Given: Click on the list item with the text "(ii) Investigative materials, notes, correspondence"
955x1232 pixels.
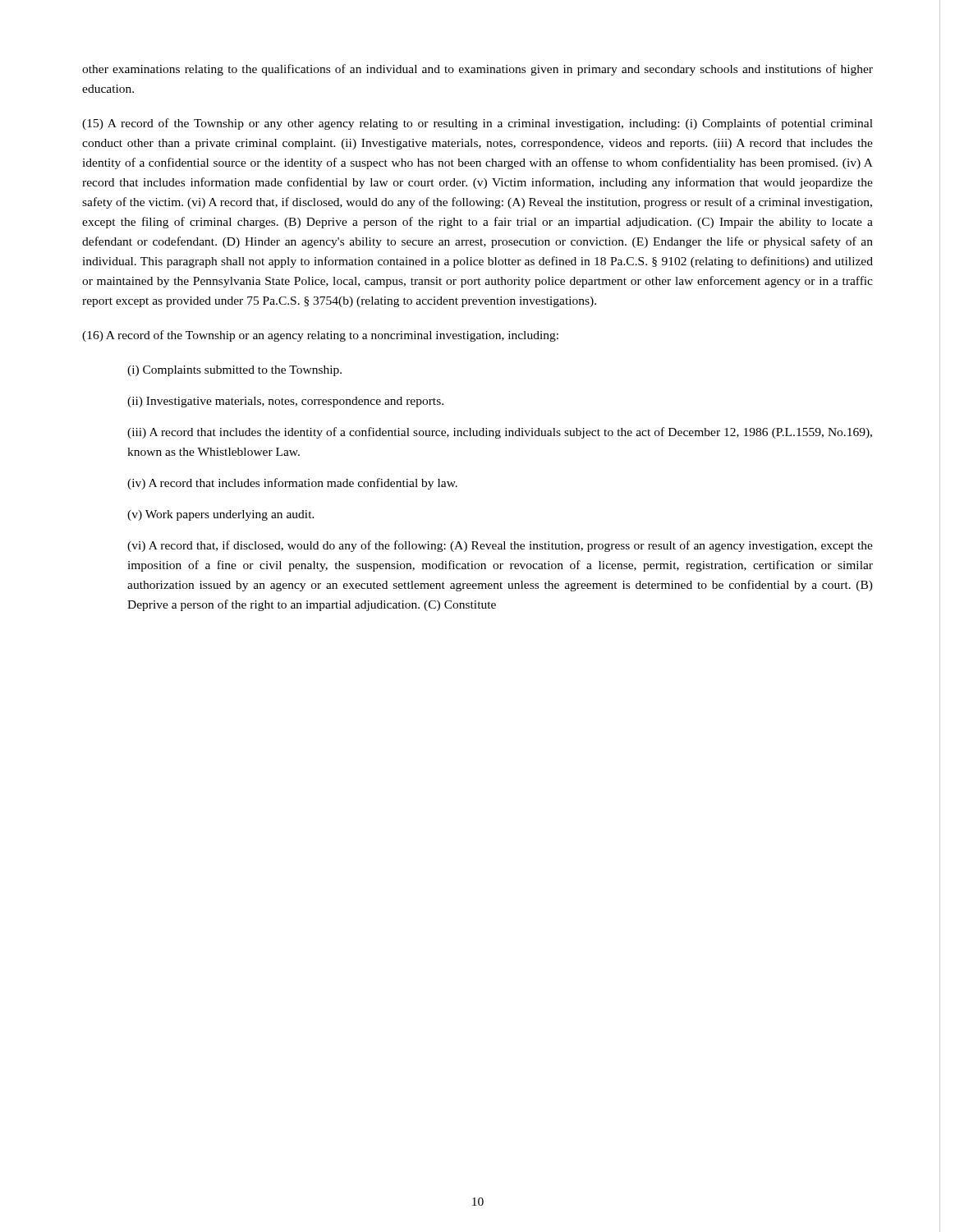Looking at the screenshot, I should pos(286,401).
